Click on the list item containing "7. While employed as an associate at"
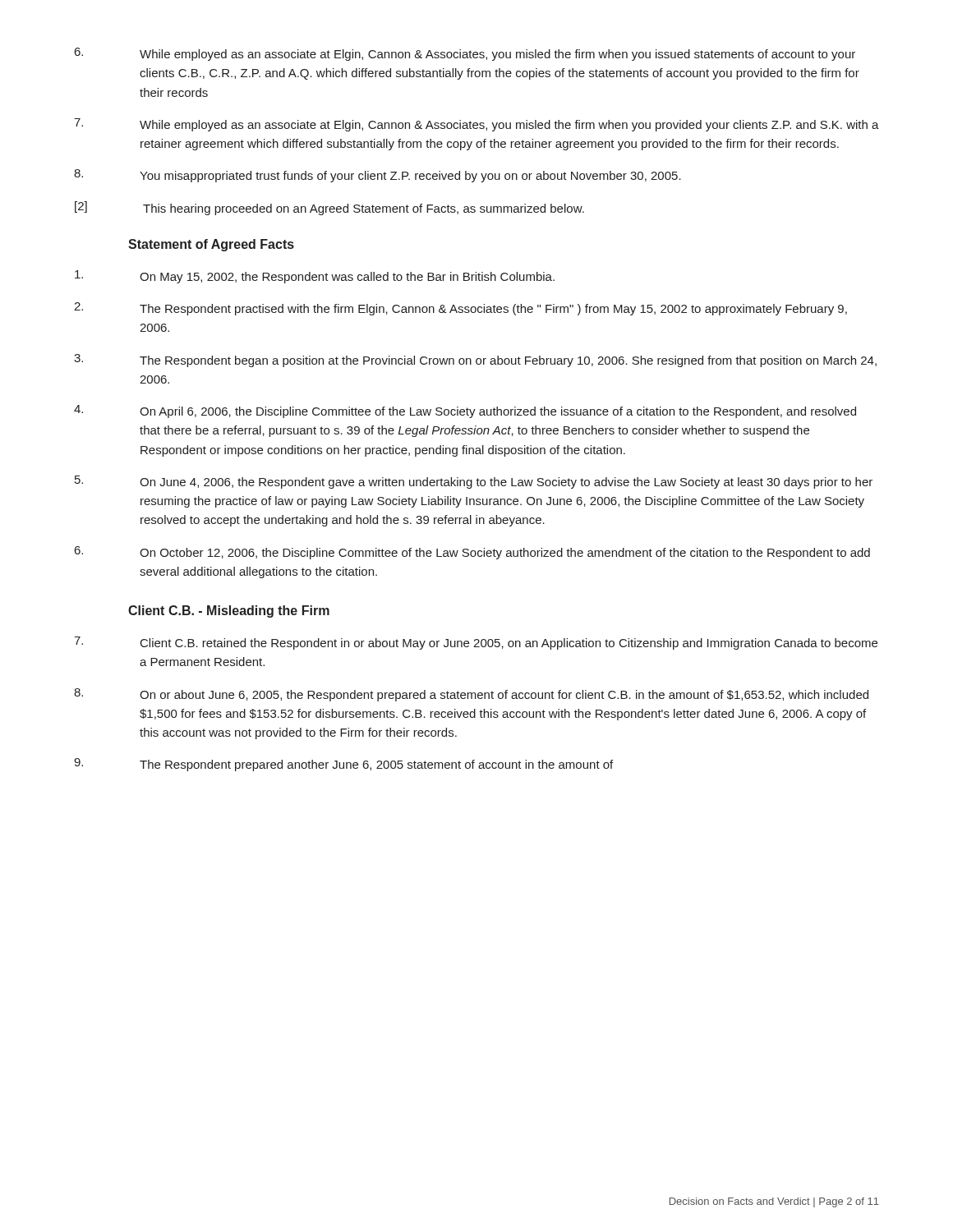 (x=476, y=134)
